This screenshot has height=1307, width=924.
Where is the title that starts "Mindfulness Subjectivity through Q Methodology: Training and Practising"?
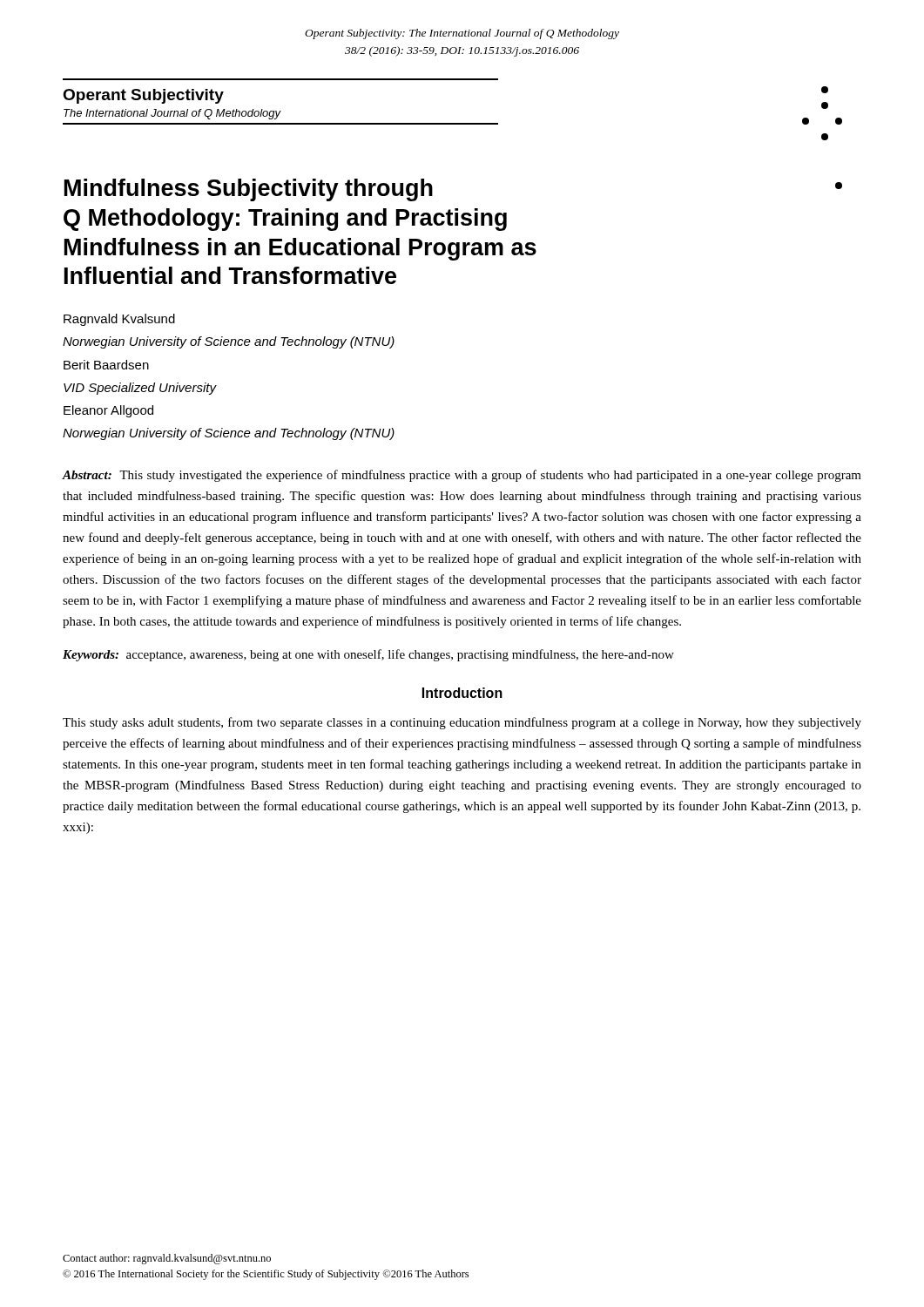tap(300, 232)
